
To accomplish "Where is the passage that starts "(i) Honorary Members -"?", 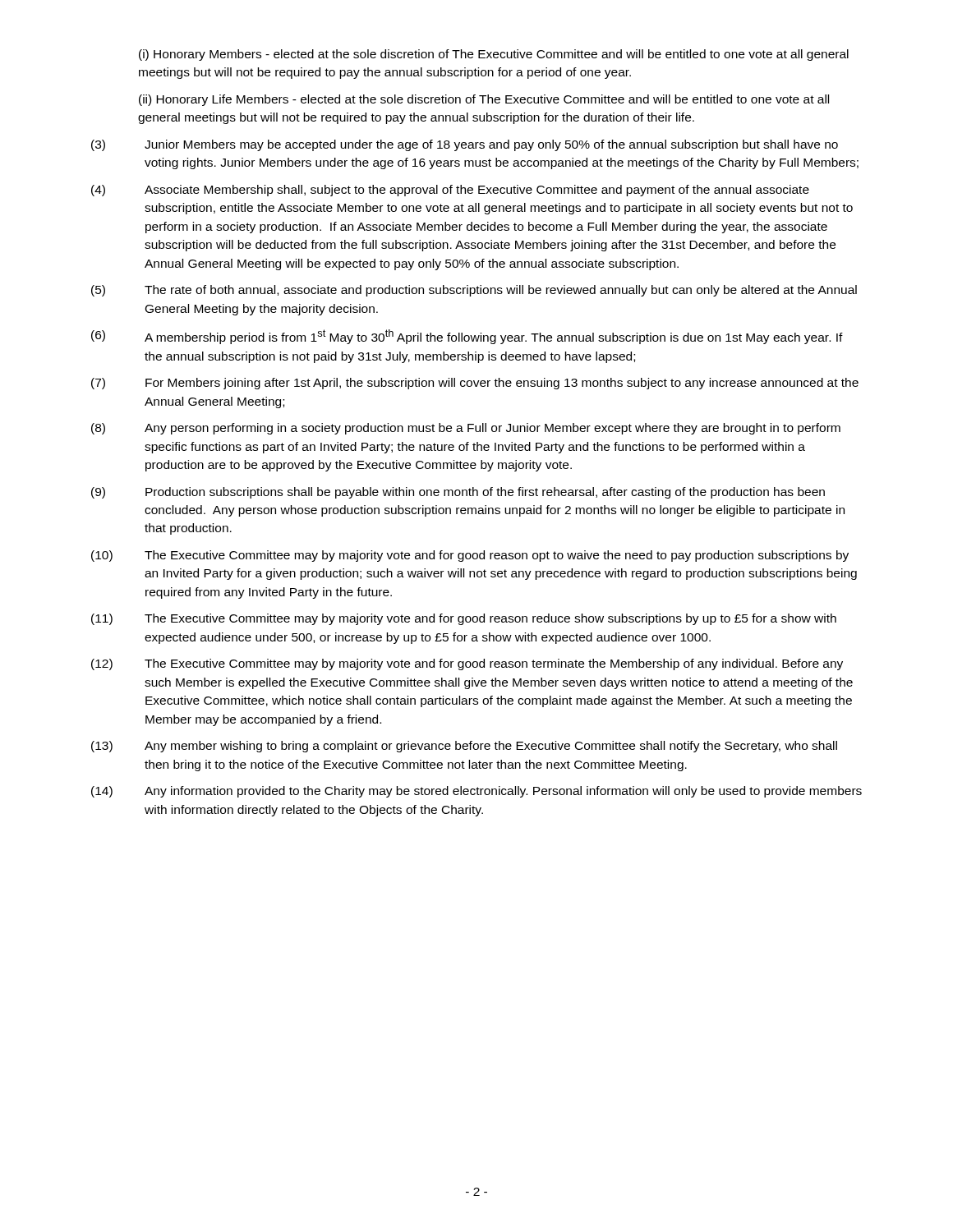I will [x=494, y=63].
